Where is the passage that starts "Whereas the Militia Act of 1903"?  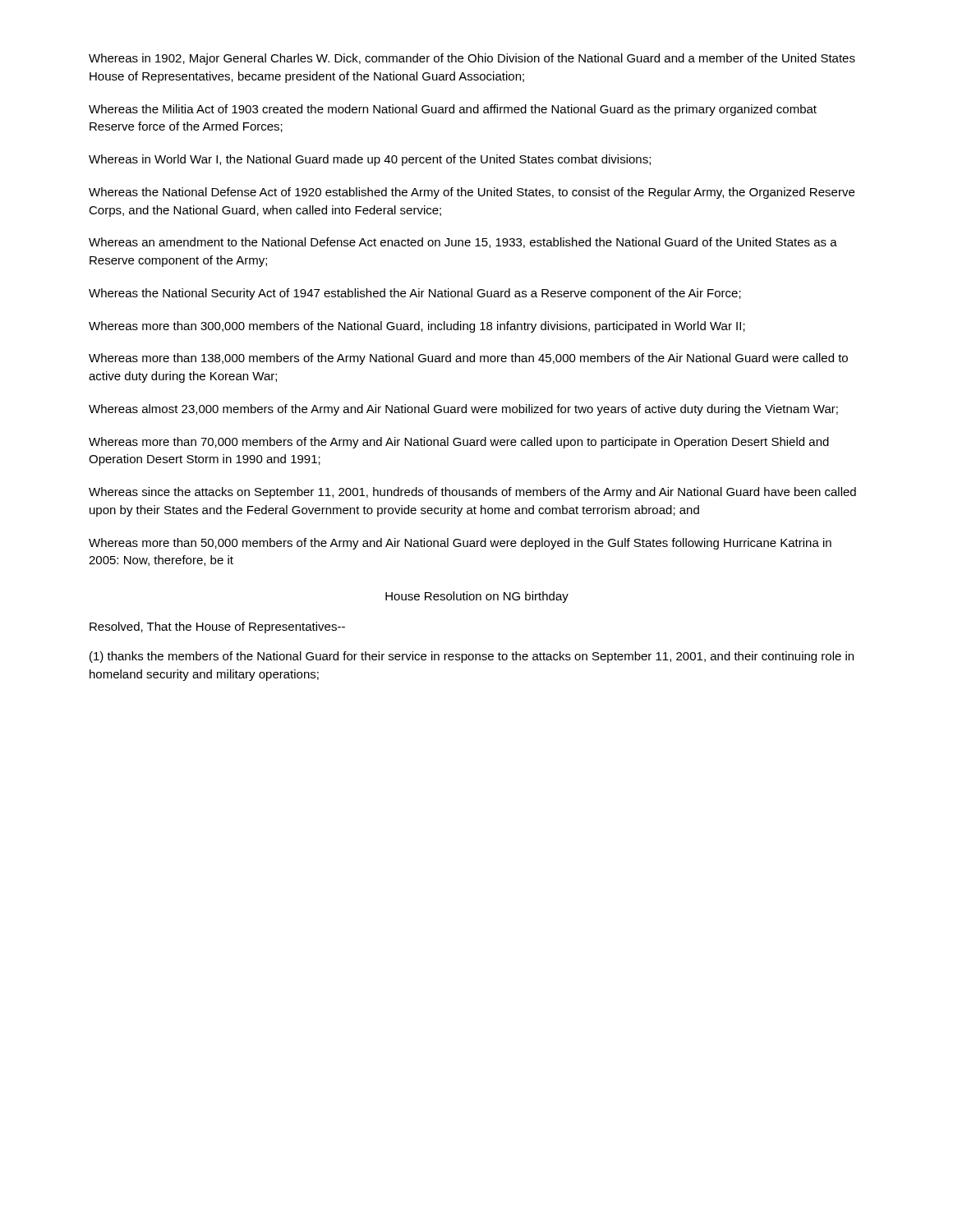[453, 117]
